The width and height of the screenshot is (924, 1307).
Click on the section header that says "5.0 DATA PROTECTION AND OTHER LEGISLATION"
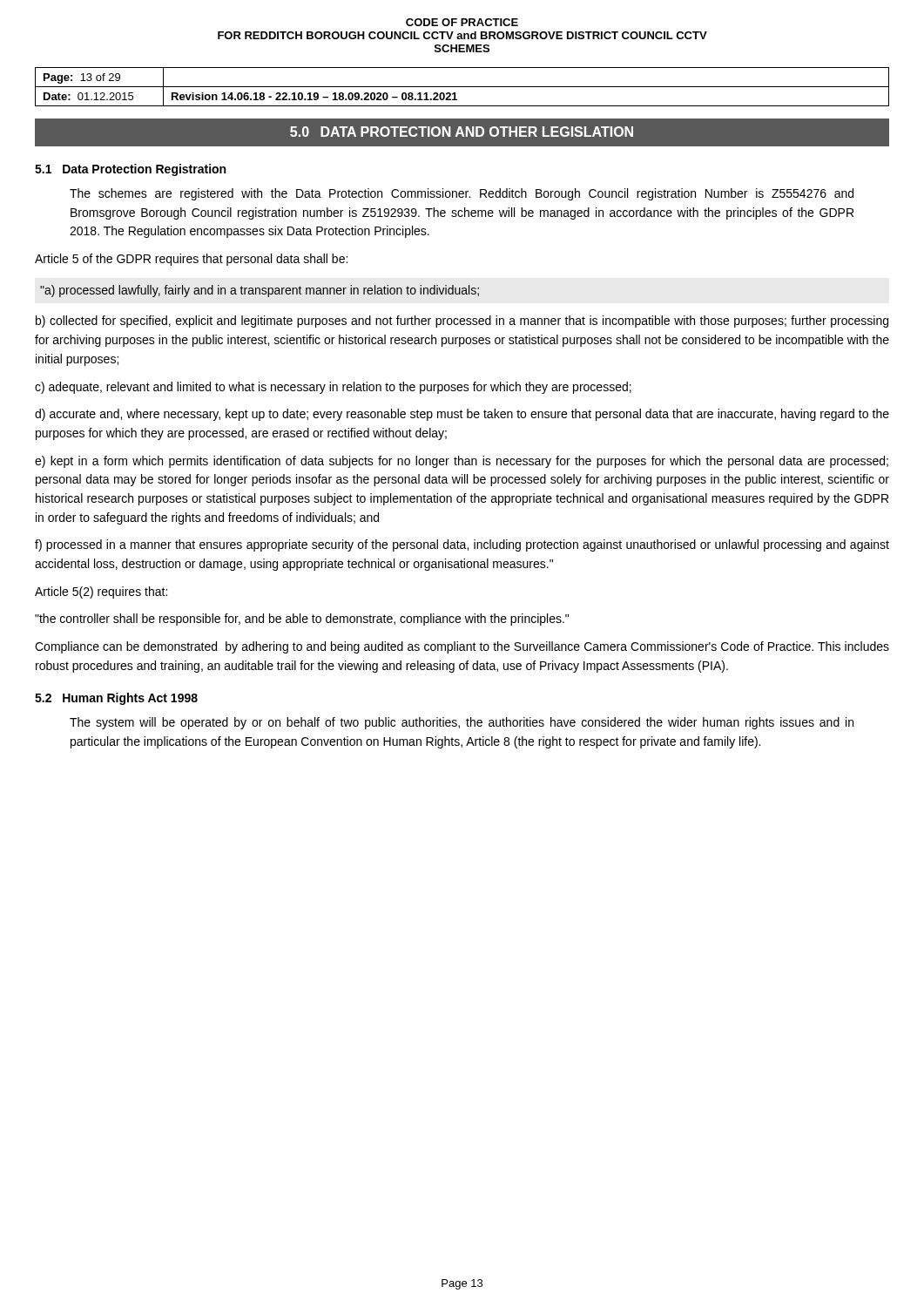coord(462,132)
